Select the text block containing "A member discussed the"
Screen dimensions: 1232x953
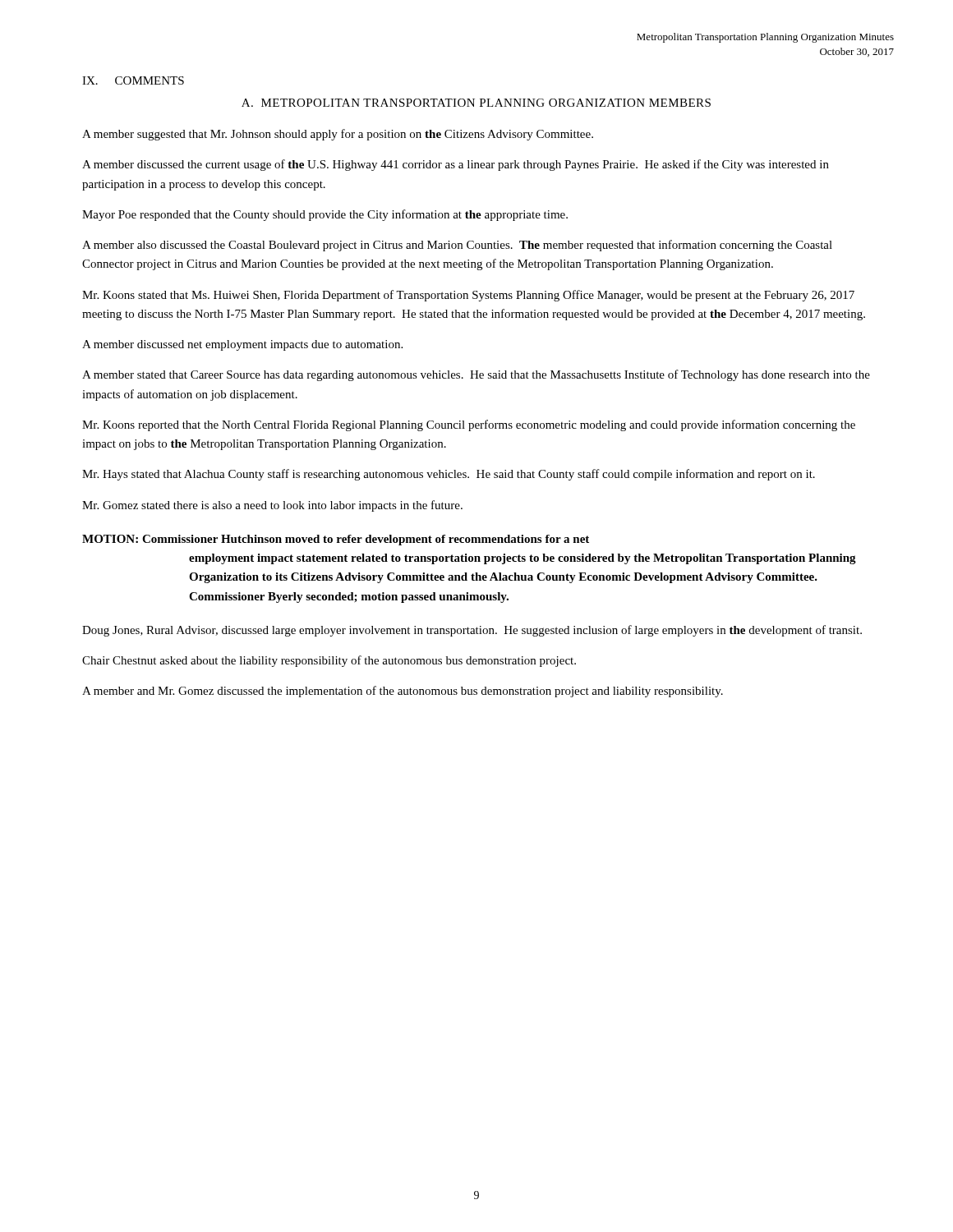pos(456,174)
